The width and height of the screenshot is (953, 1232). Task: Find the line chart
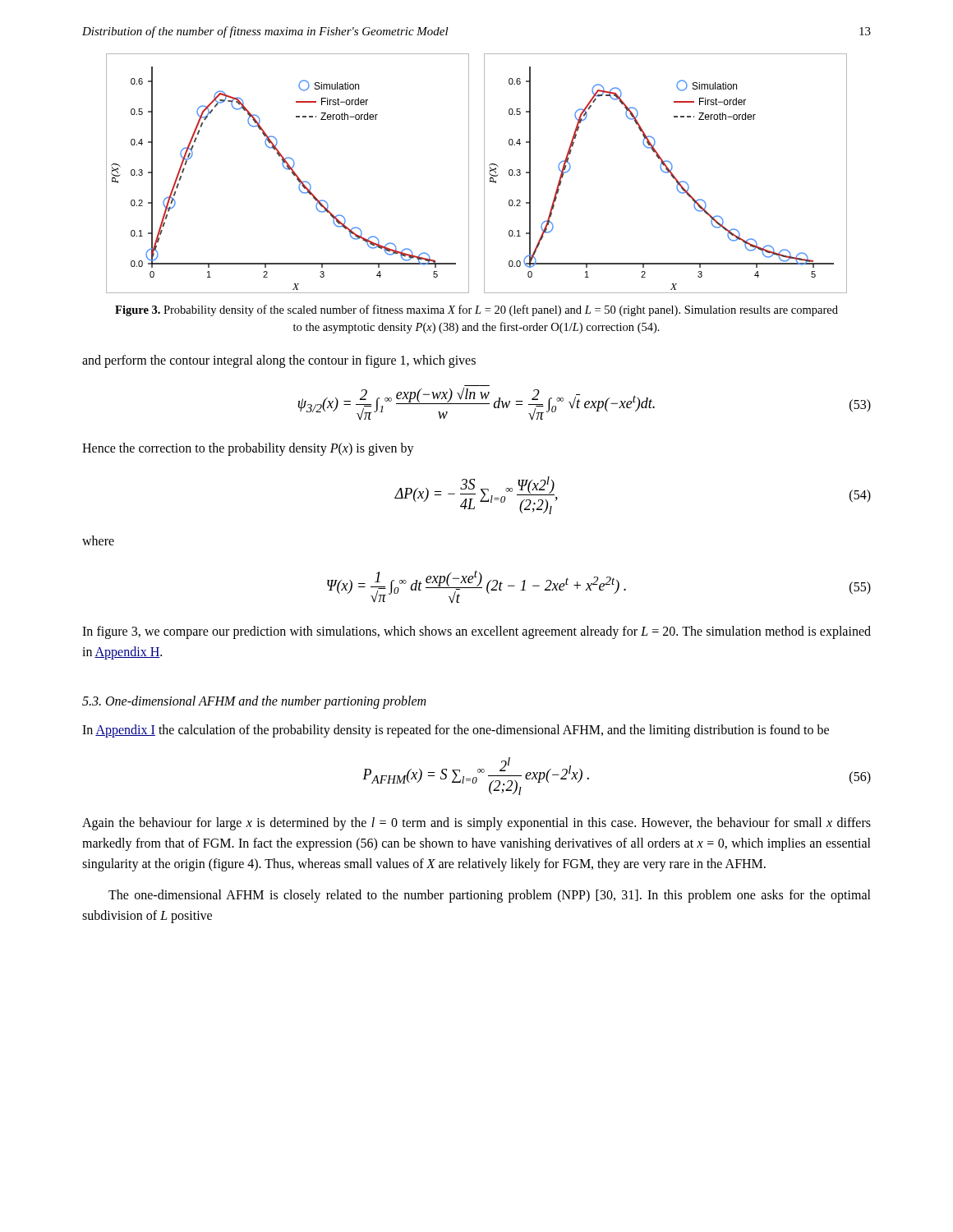pyautogui.click(x=476, y=173)
